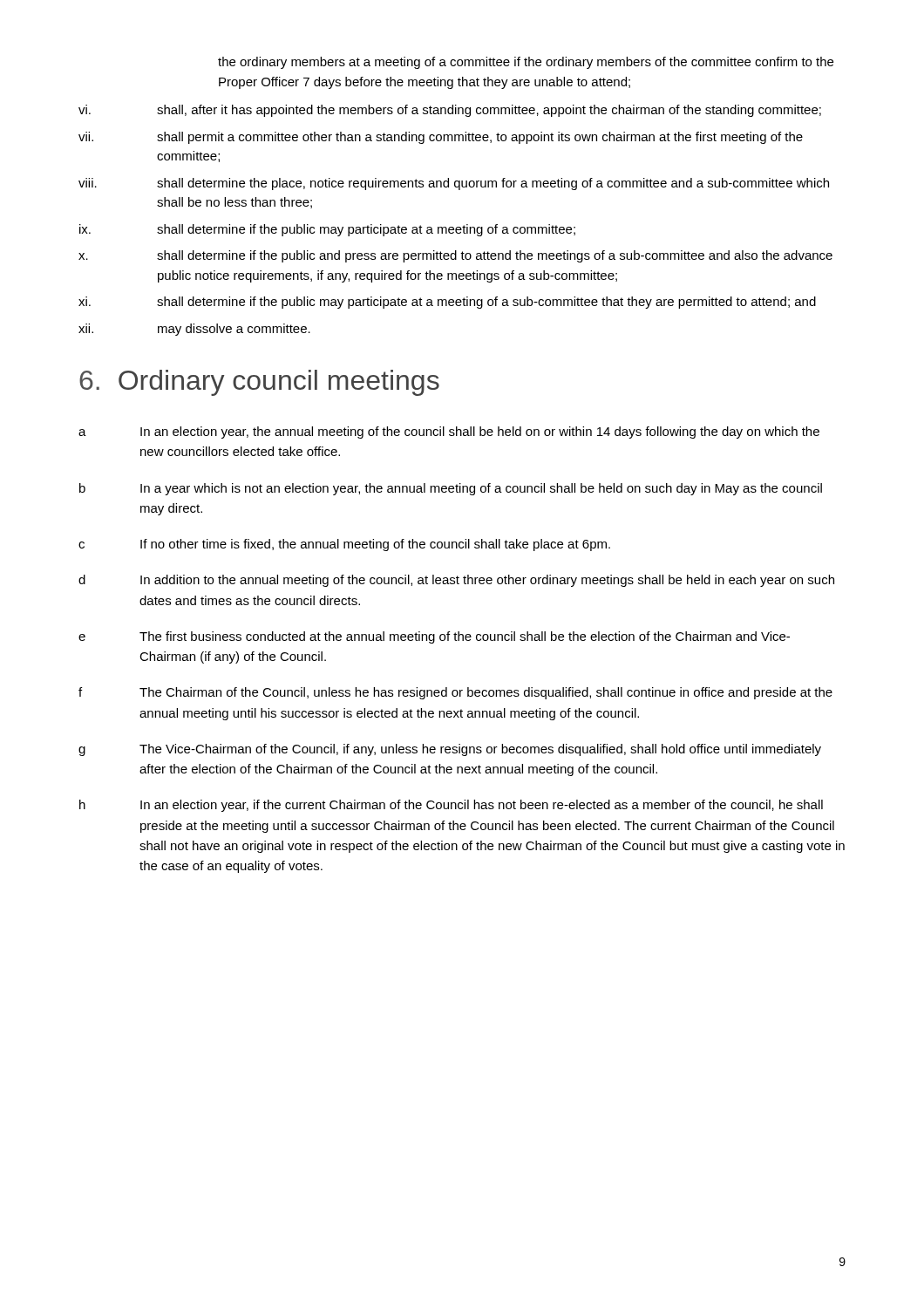924x1308 pixels.
Task: Select the list item that says "xi. shall determine if the public"
Action: coord(462,302)
